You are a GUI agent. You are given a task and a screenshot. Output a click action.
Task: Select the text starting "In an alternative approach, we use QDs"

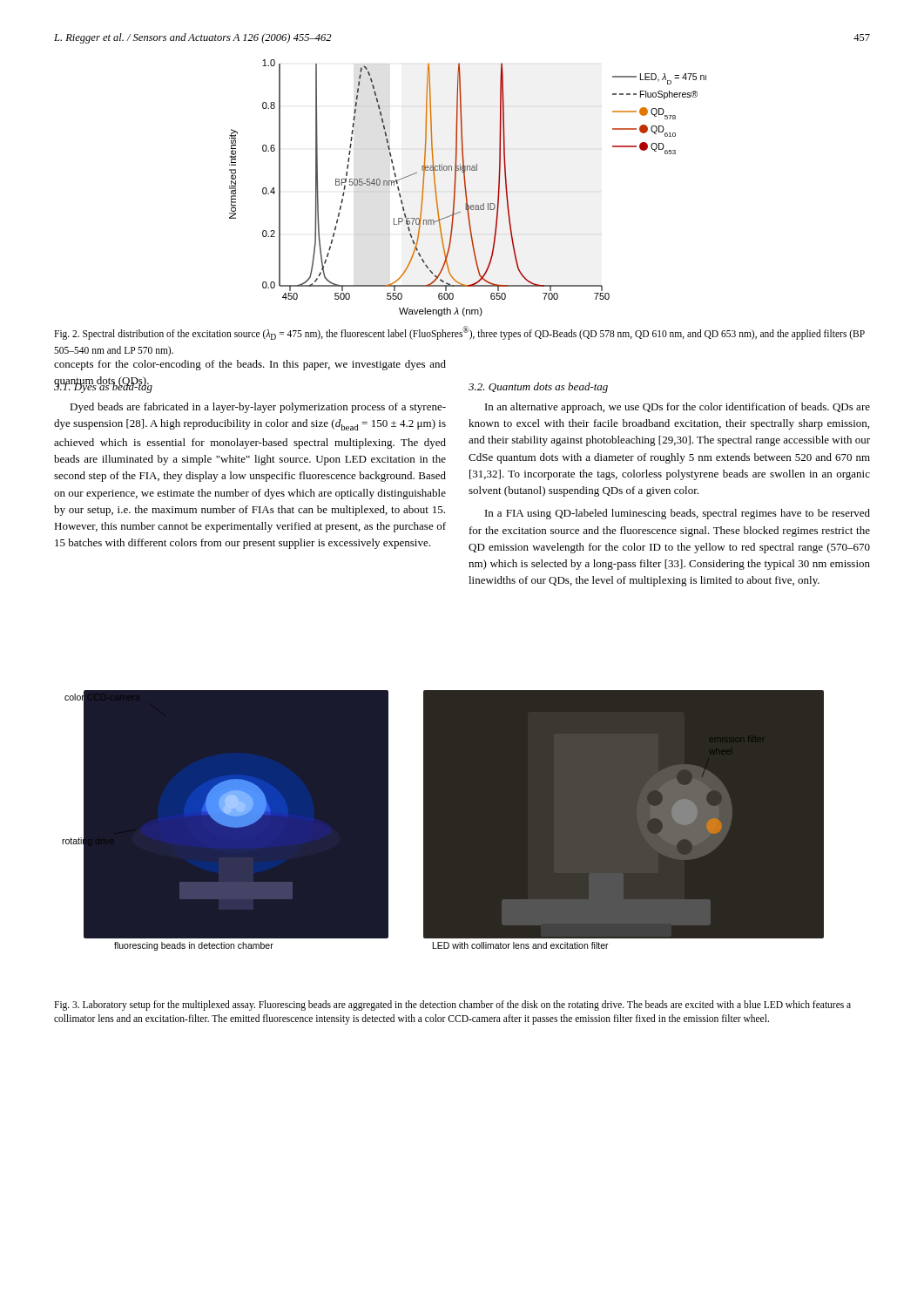point(669,448)
